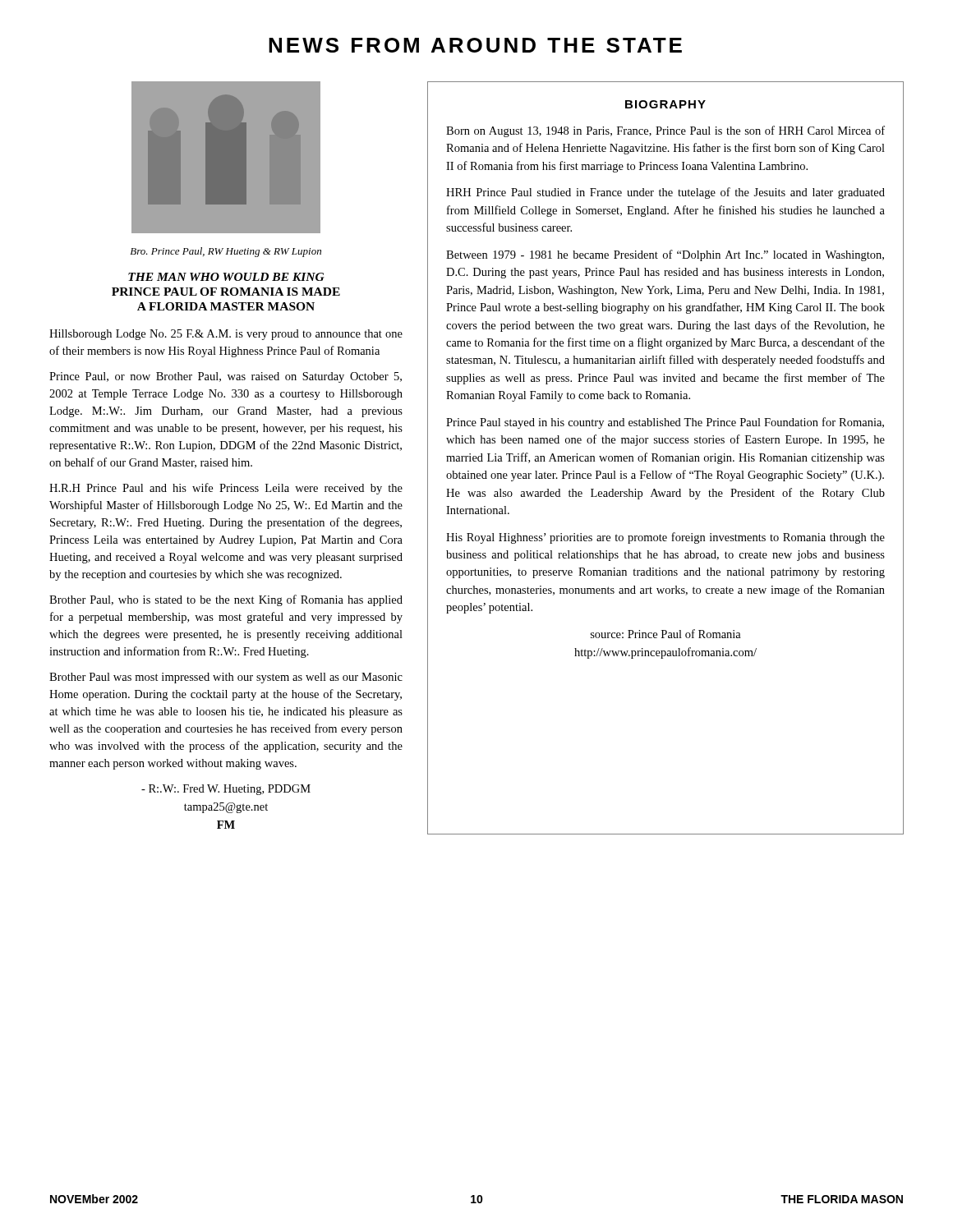
Task: Locate a caption
Action: coord(226,251)
